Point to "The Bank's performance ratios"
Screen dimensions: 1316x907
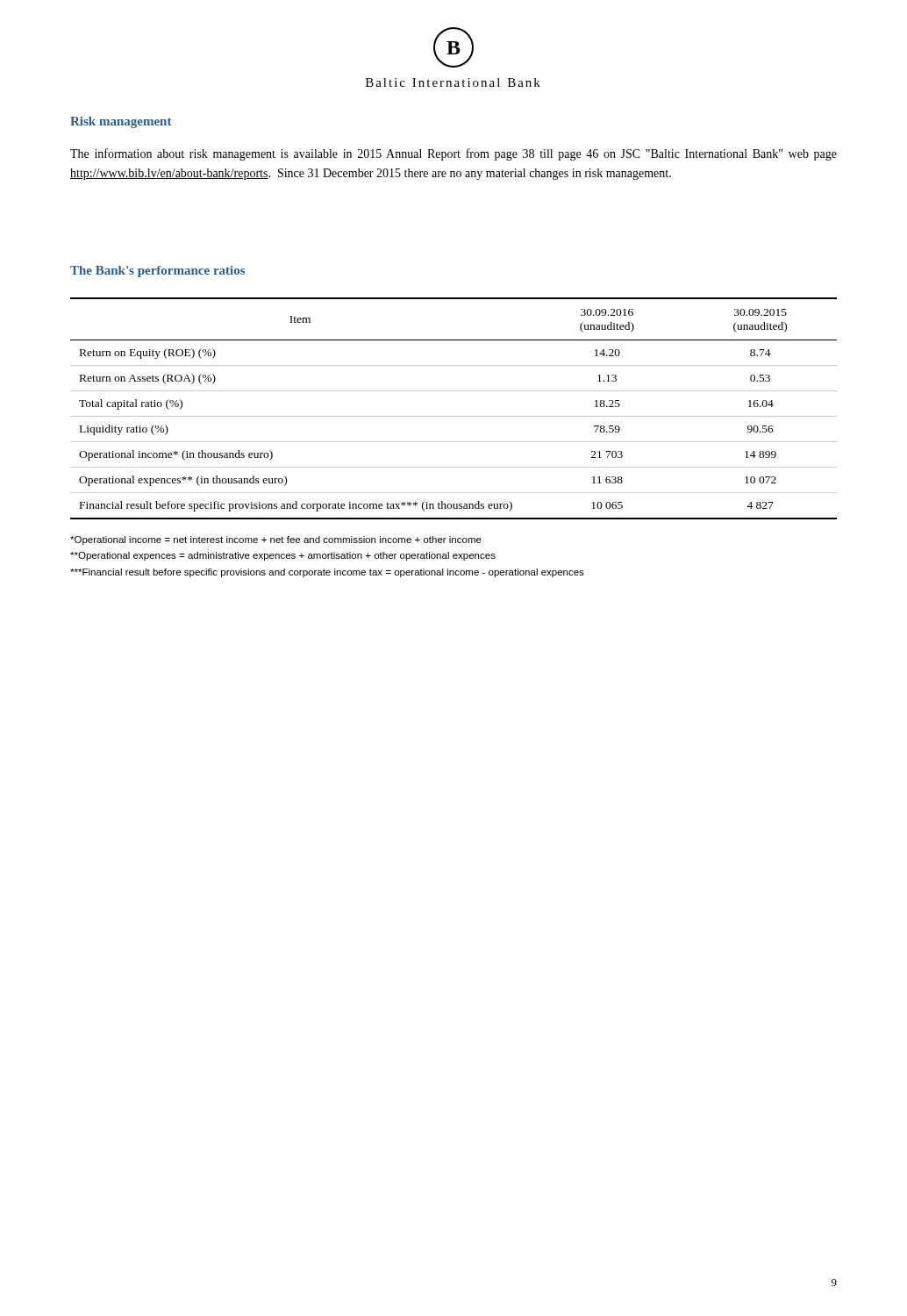(x=158, y=270)
